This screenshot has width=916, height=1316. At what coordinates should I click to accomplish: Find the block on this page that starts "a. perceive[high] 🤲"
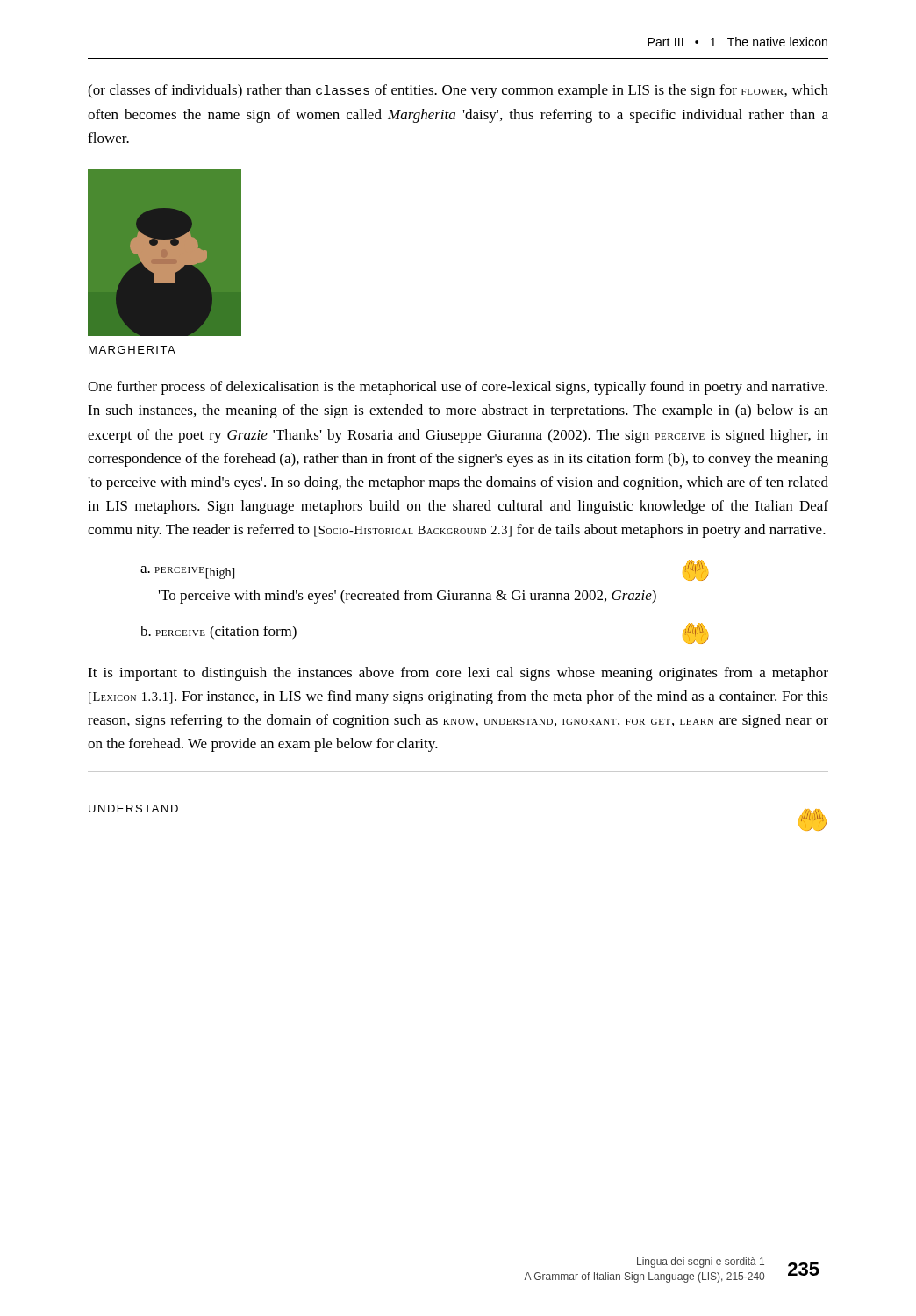pyautogui.click(x=426, y=583)
